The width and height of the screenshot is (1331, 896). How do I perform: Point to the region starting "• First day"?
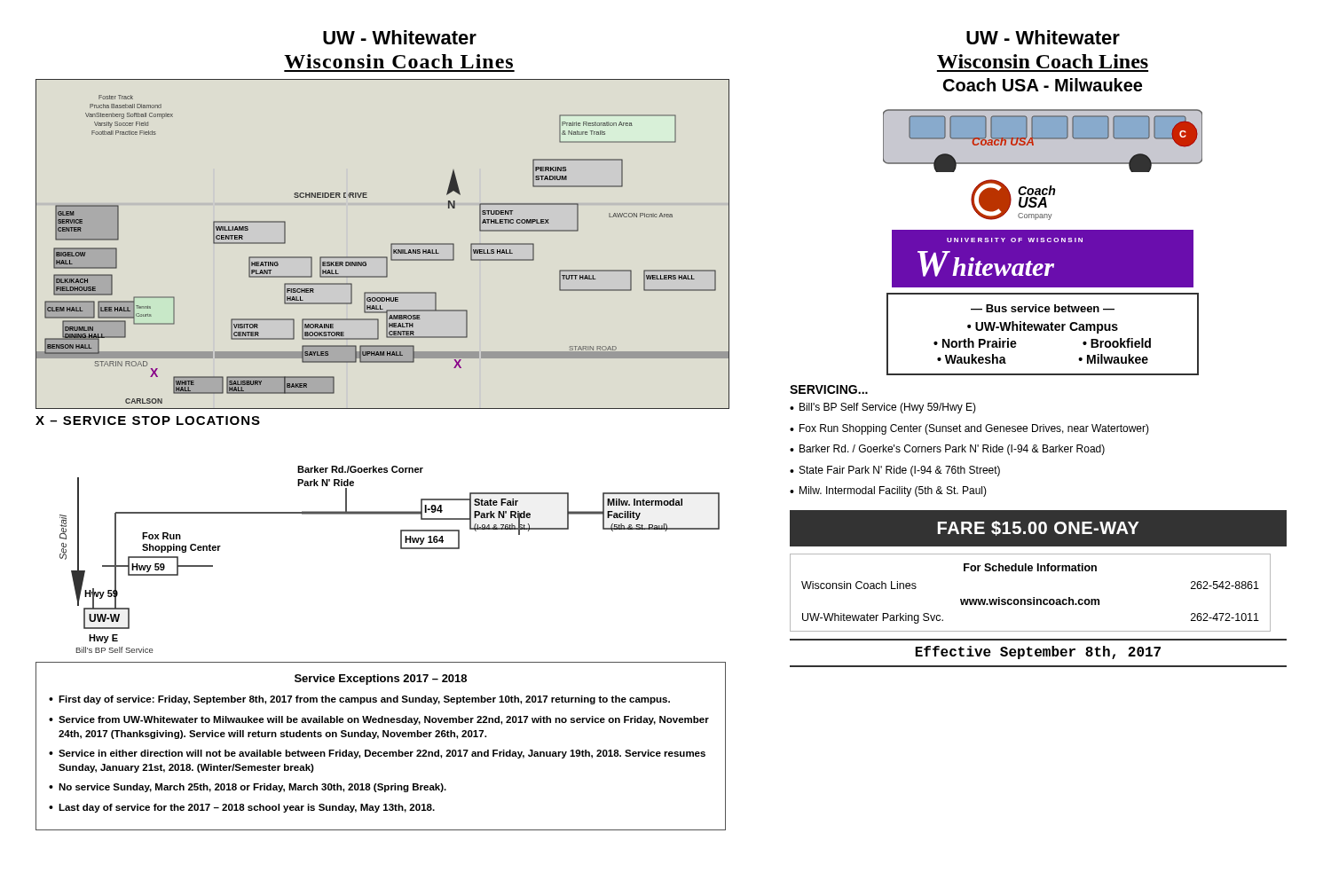coord(360,699)
